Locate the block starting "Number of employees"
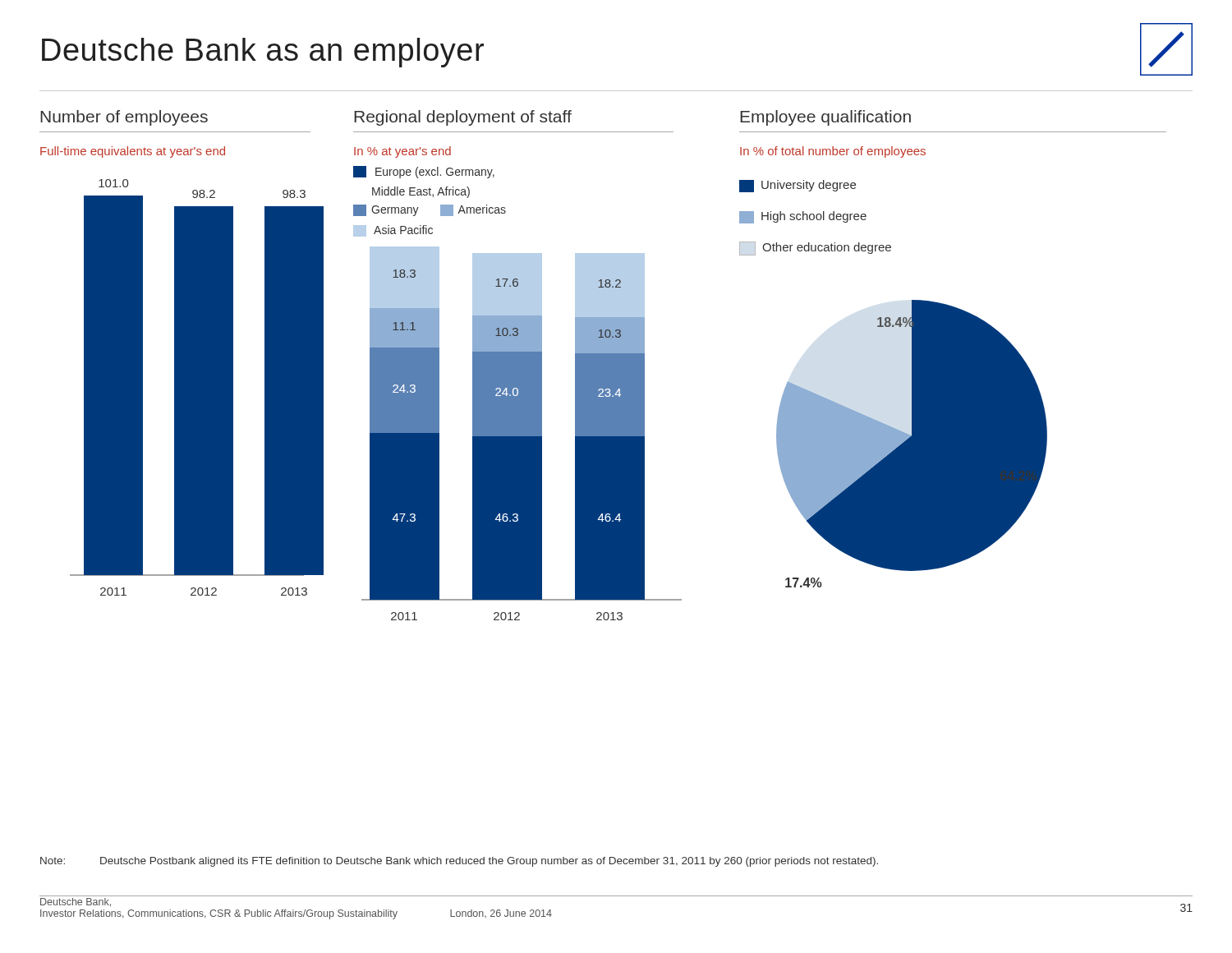 pyautogui.click(x=124, y=116)
